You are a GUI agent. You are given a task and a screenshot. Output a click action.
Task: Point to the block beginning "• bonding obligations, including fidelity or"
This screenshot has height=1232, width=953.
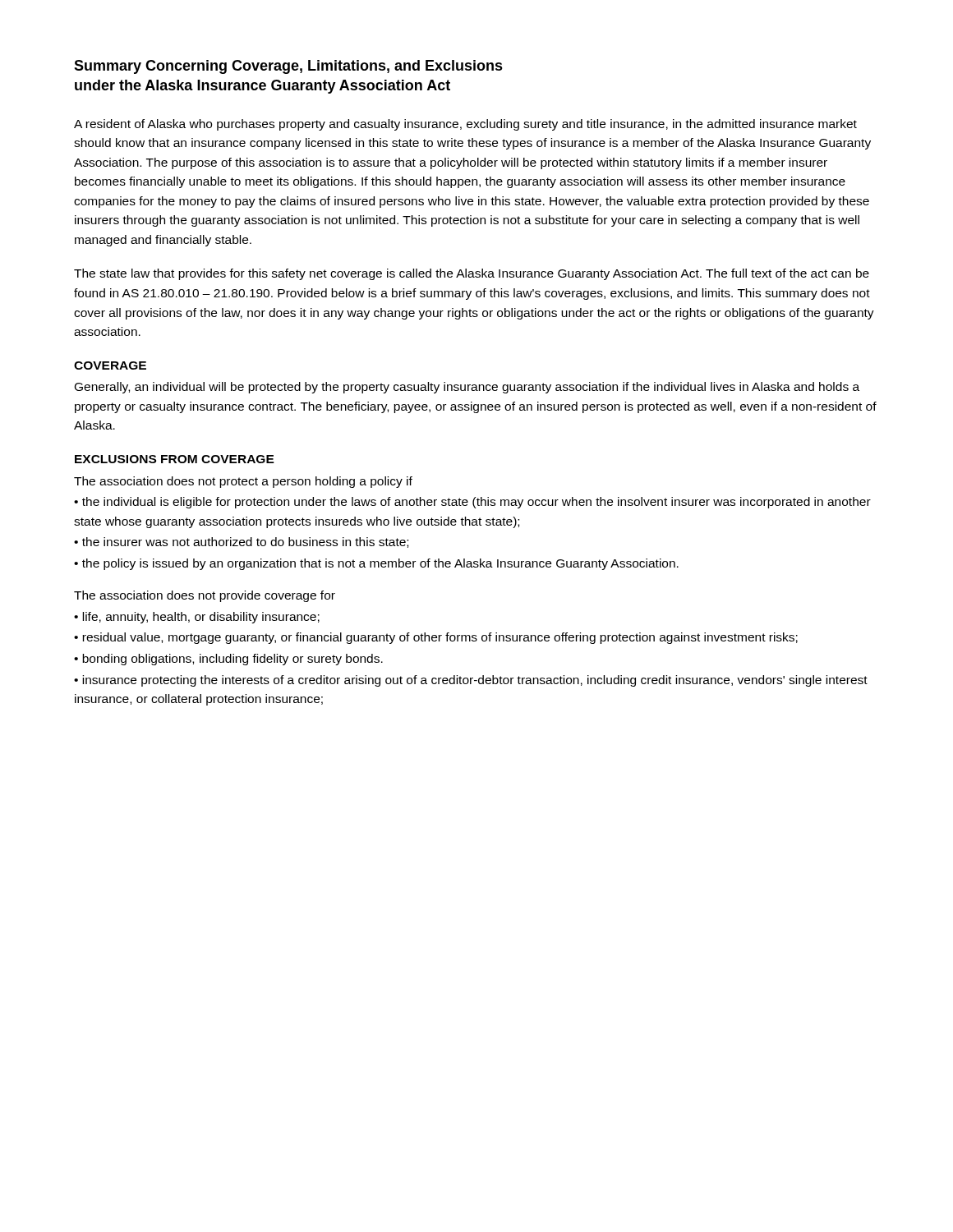[x=229, y=658]
